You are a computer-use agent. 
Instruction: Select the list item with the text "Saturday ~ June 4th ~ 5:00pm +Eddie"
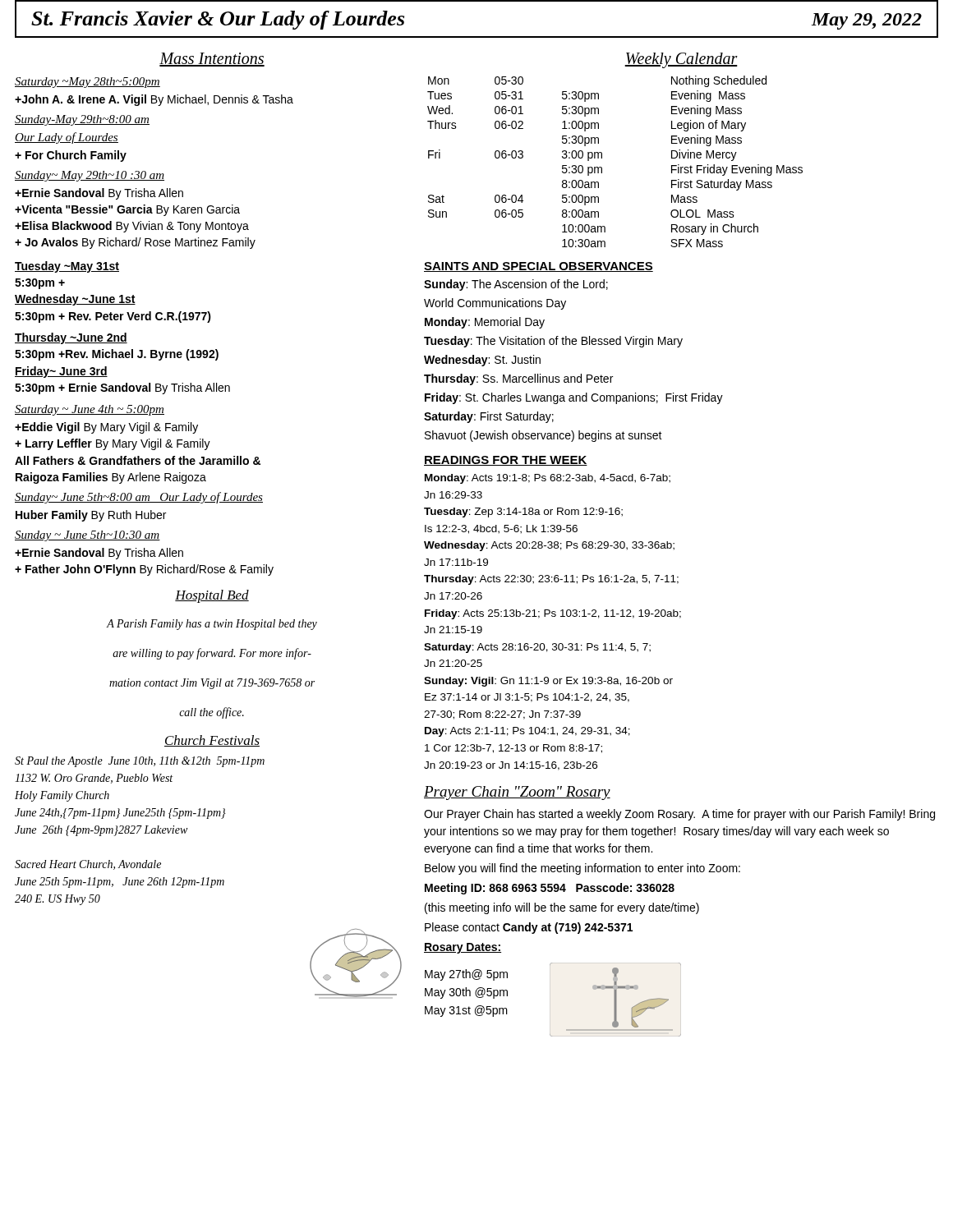coord(212,443)
